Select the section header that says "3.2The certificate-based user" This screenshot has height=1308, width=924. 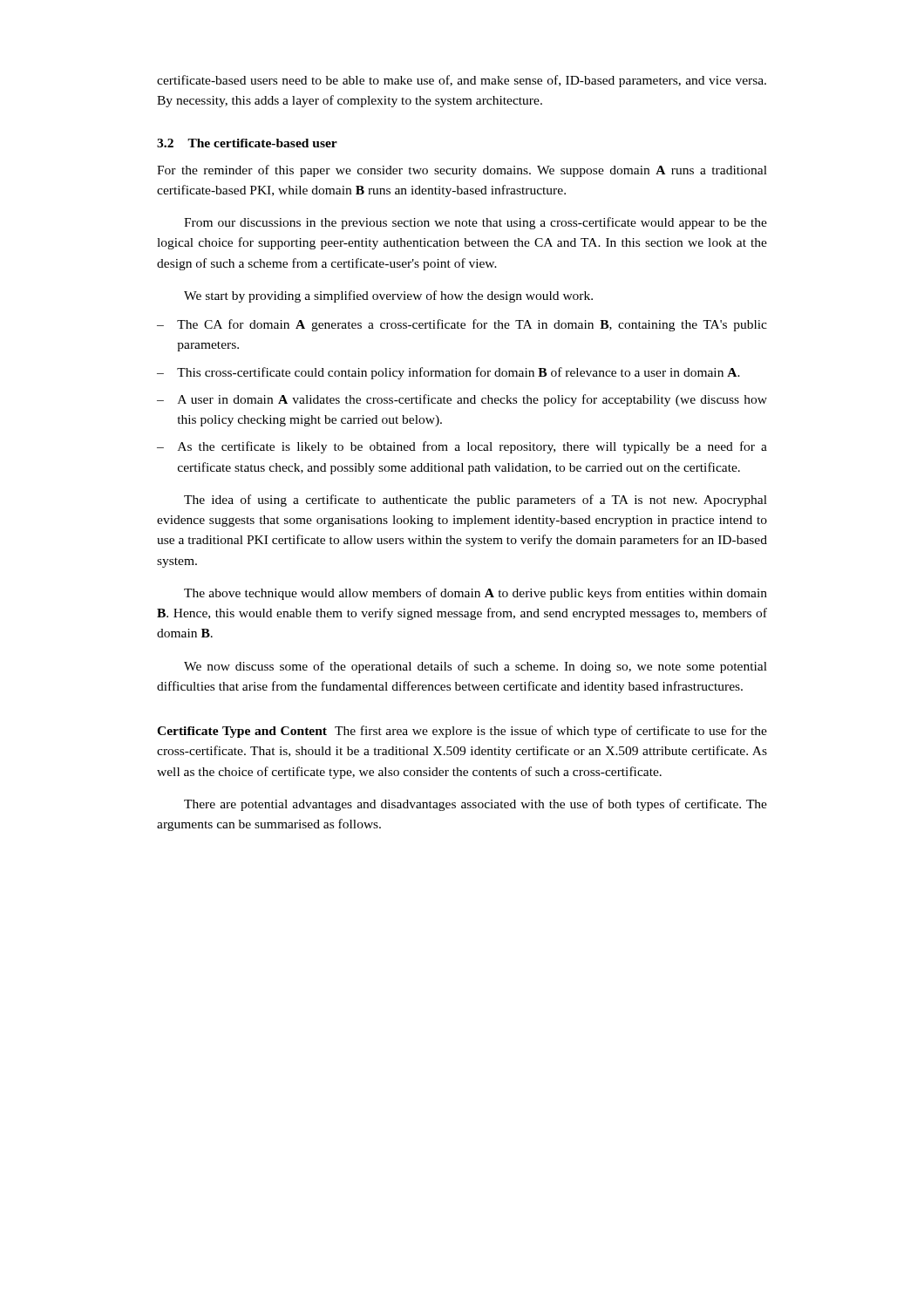247,142
